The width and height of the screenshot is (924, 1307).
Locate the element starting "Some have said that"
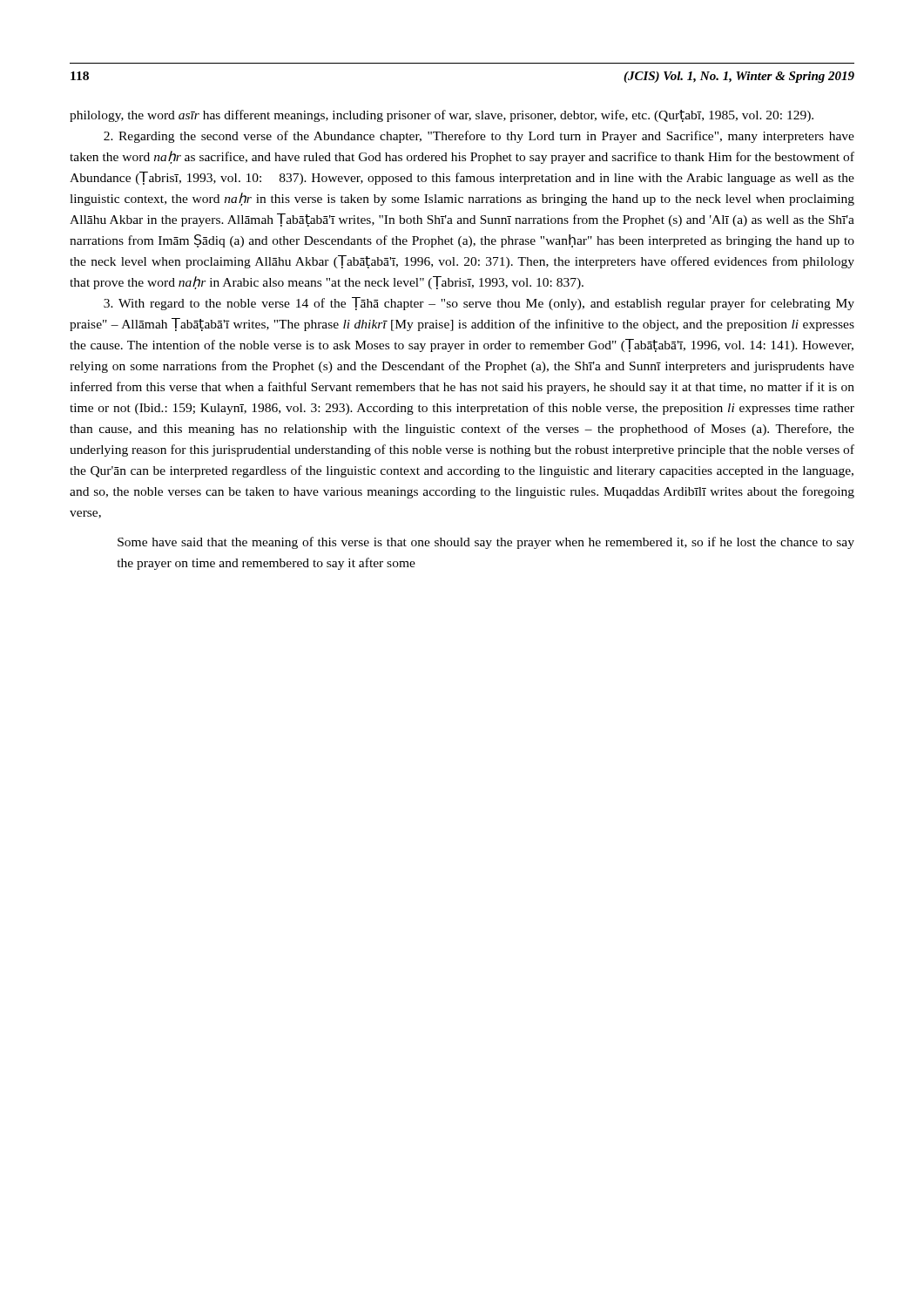coord(486,552)
